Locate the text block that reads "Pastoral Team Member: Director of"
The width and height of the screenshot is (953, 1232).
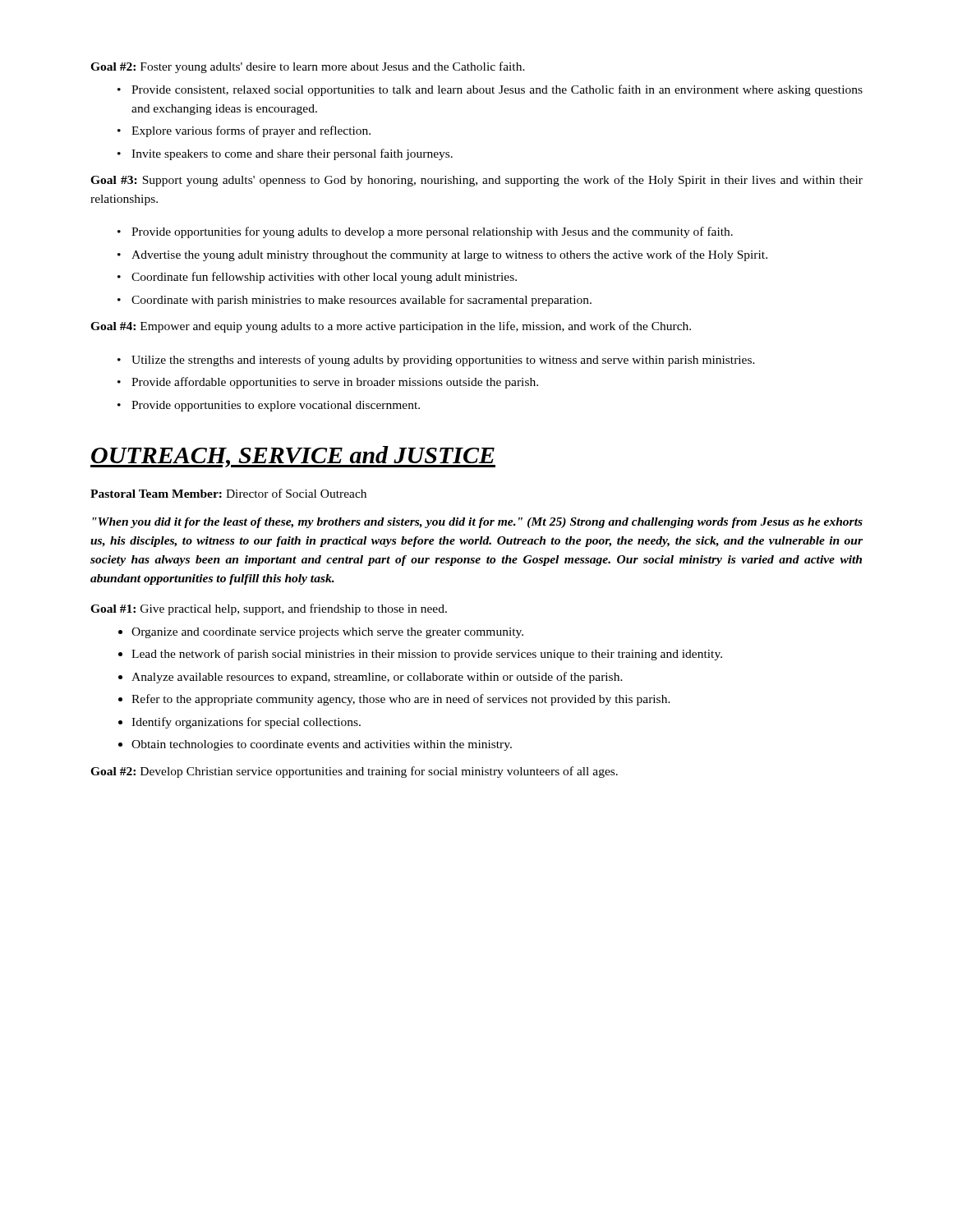click(229, 493)
